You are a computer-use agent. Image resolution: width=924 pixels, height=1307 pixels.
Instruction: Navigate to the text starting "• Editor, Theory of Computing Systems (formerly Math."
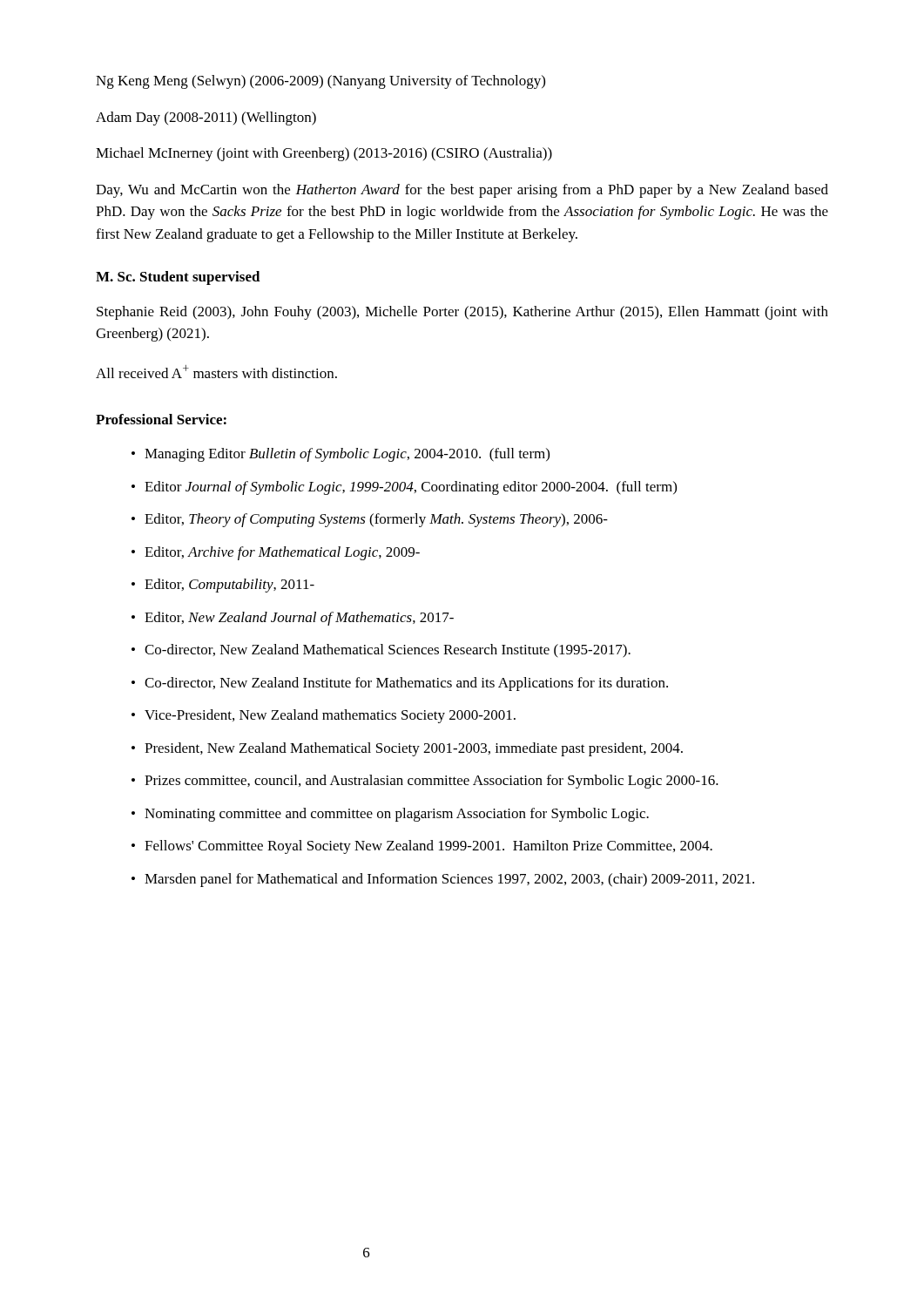(x=479, y=519)
